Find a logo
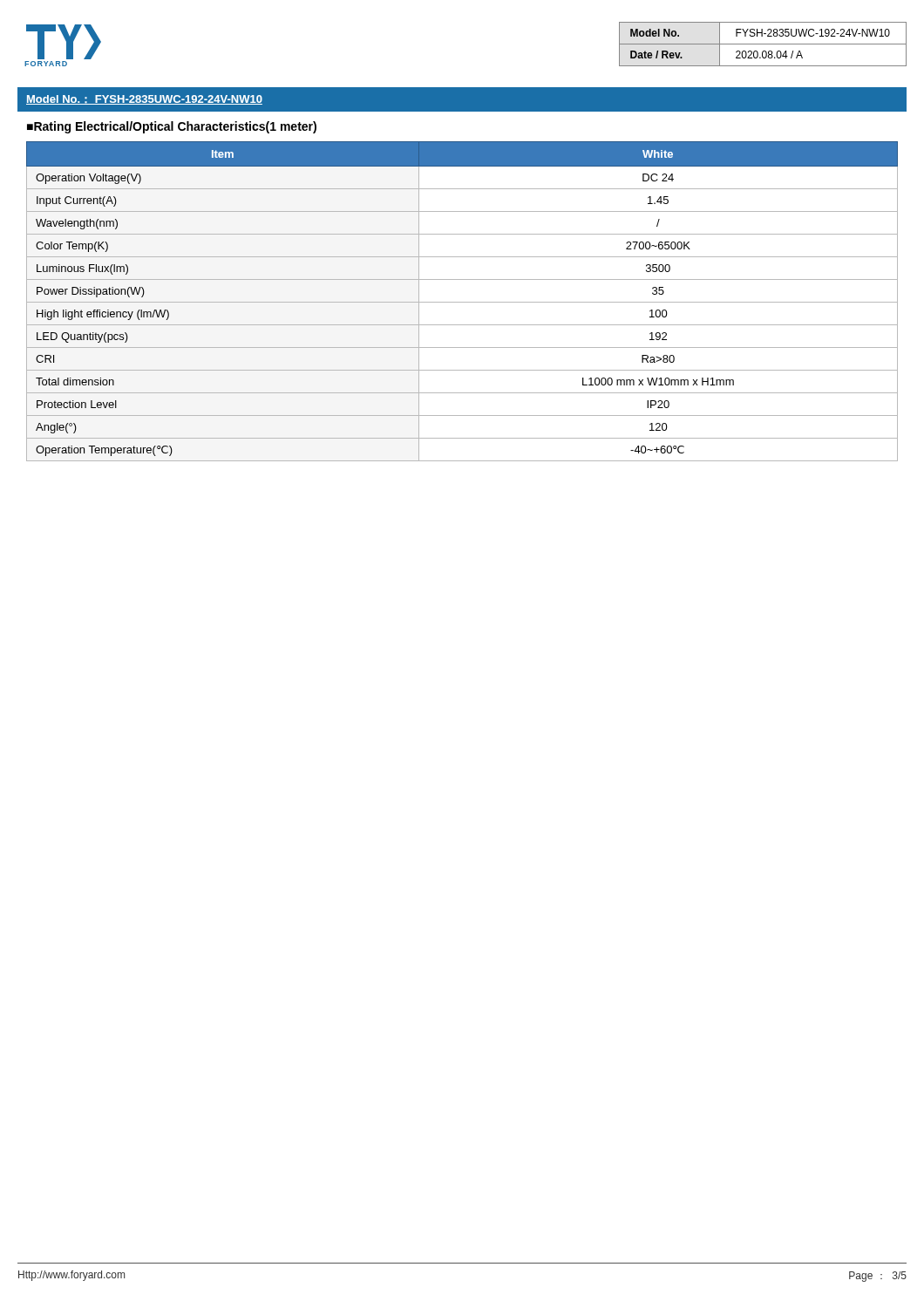Image resolution: width=924 pixels, height=1308 pixels. [x=87, y=44]
